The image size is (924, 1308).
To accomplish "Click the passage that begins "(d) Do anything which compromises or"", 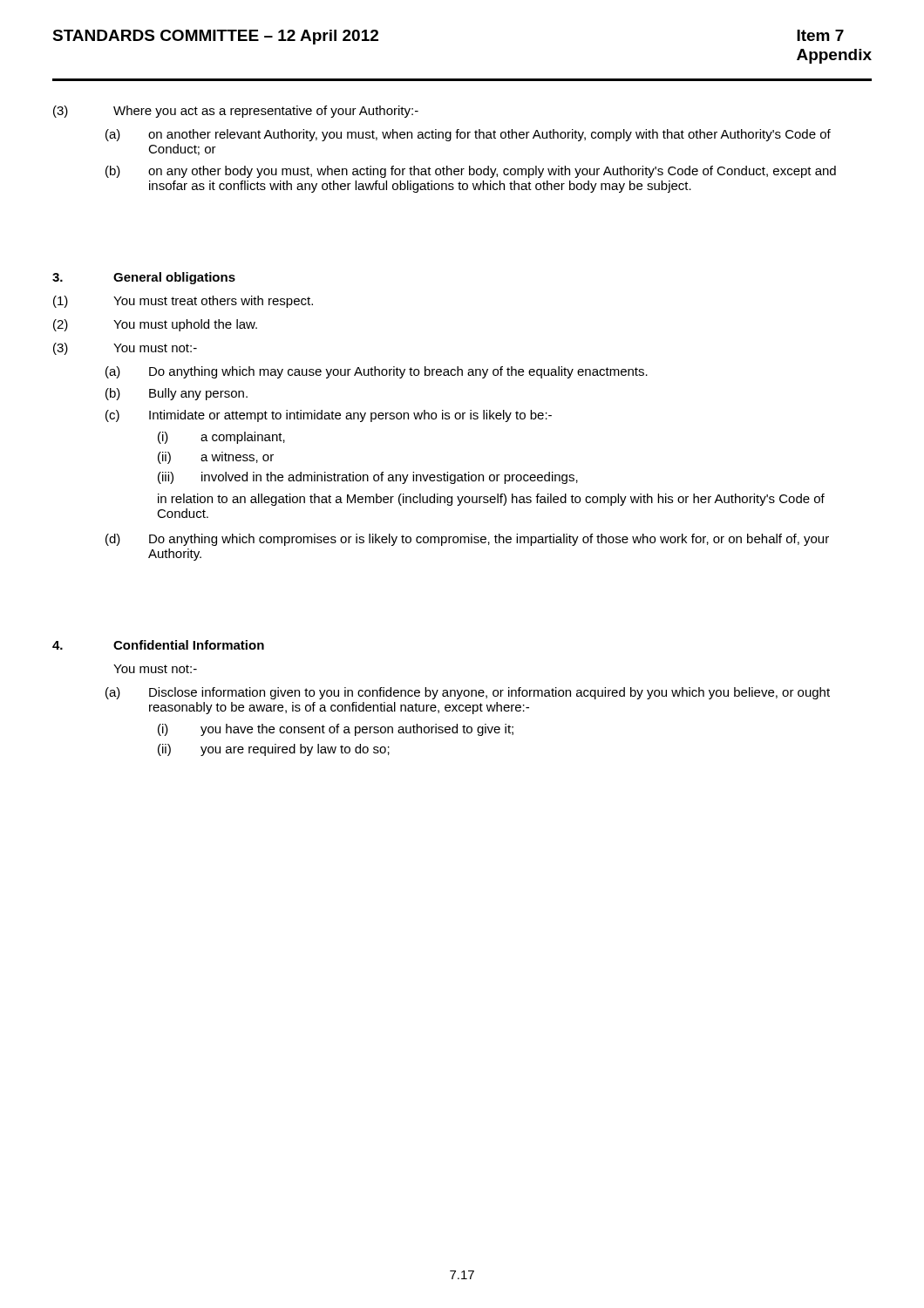I will (x=488, y=546).
